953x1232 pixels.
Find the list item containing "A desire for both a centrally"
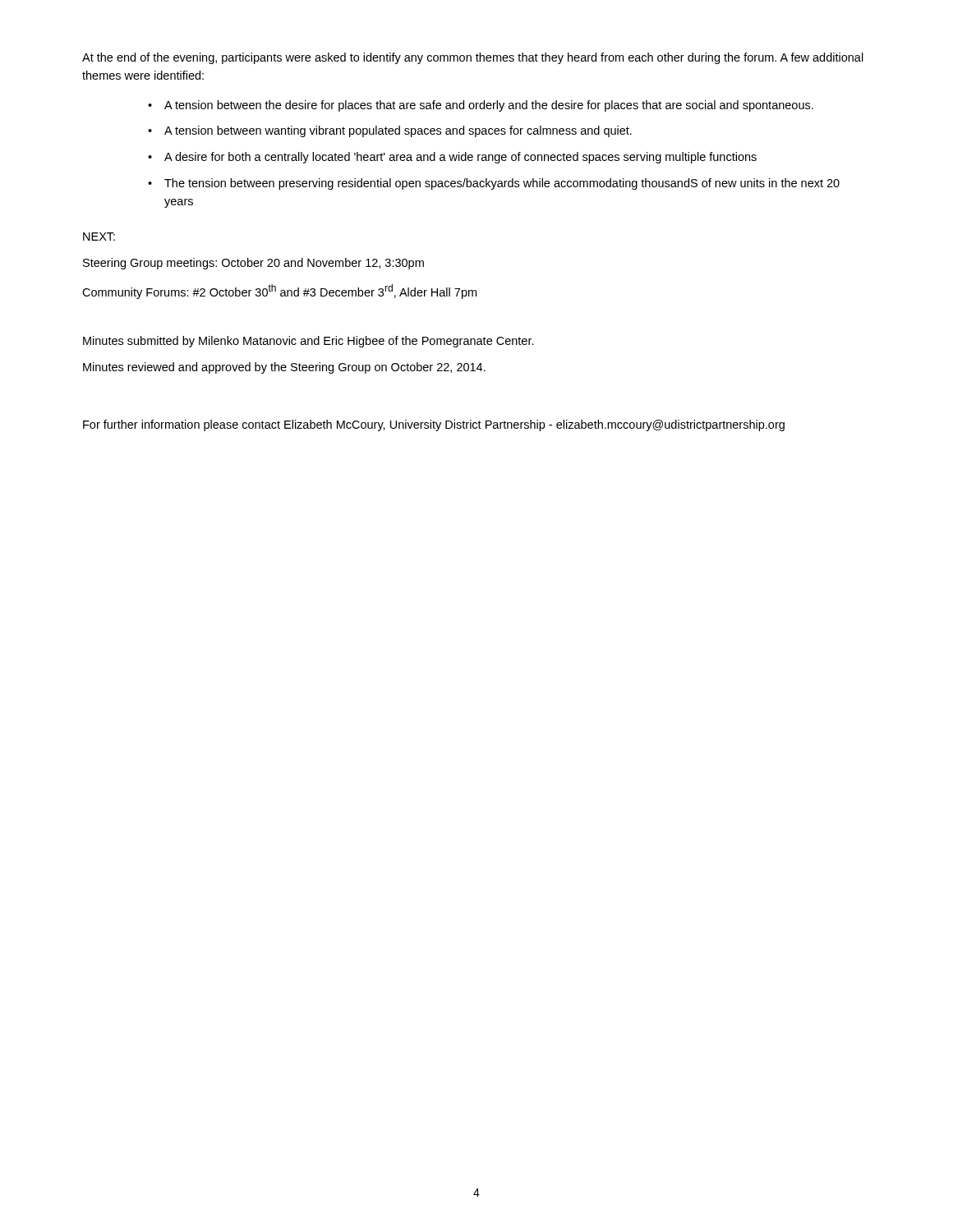point(461,157)
